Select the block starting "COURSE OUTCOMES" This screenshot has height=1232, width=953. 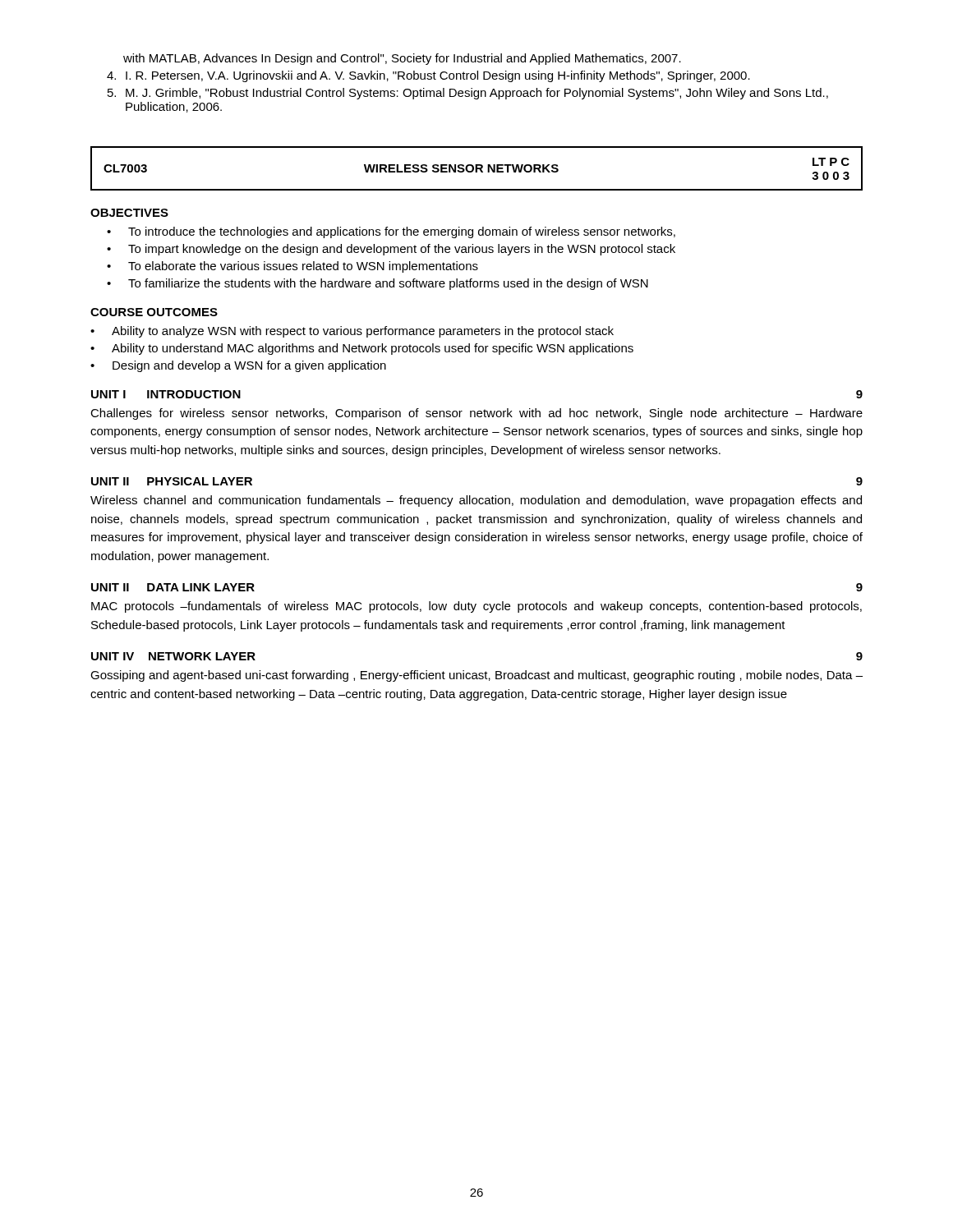coord(154,312)
